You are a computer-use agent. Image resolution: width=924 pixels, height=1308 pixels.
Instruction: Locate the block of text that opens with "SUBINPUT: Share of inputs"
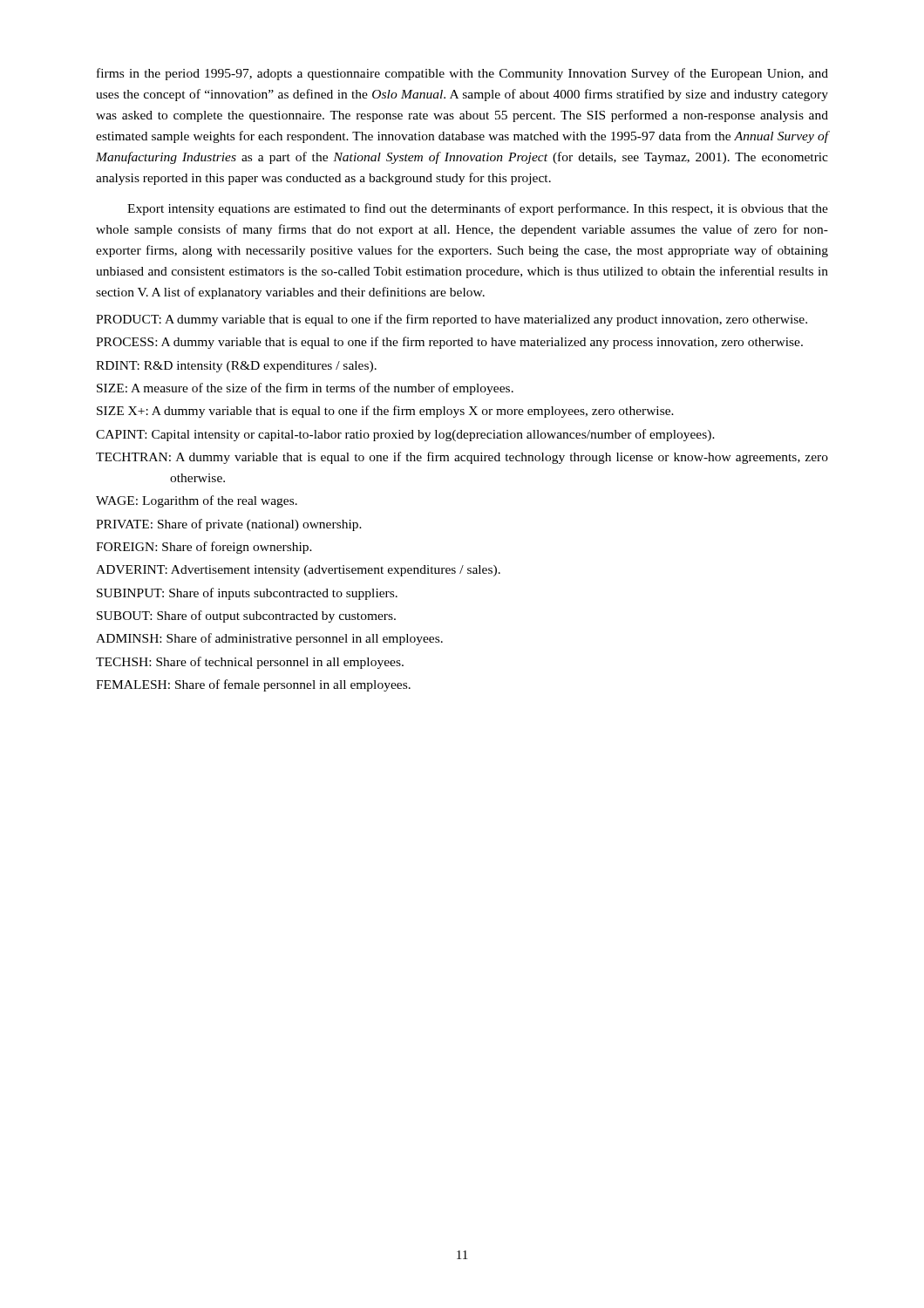click(x=247, y=592)
